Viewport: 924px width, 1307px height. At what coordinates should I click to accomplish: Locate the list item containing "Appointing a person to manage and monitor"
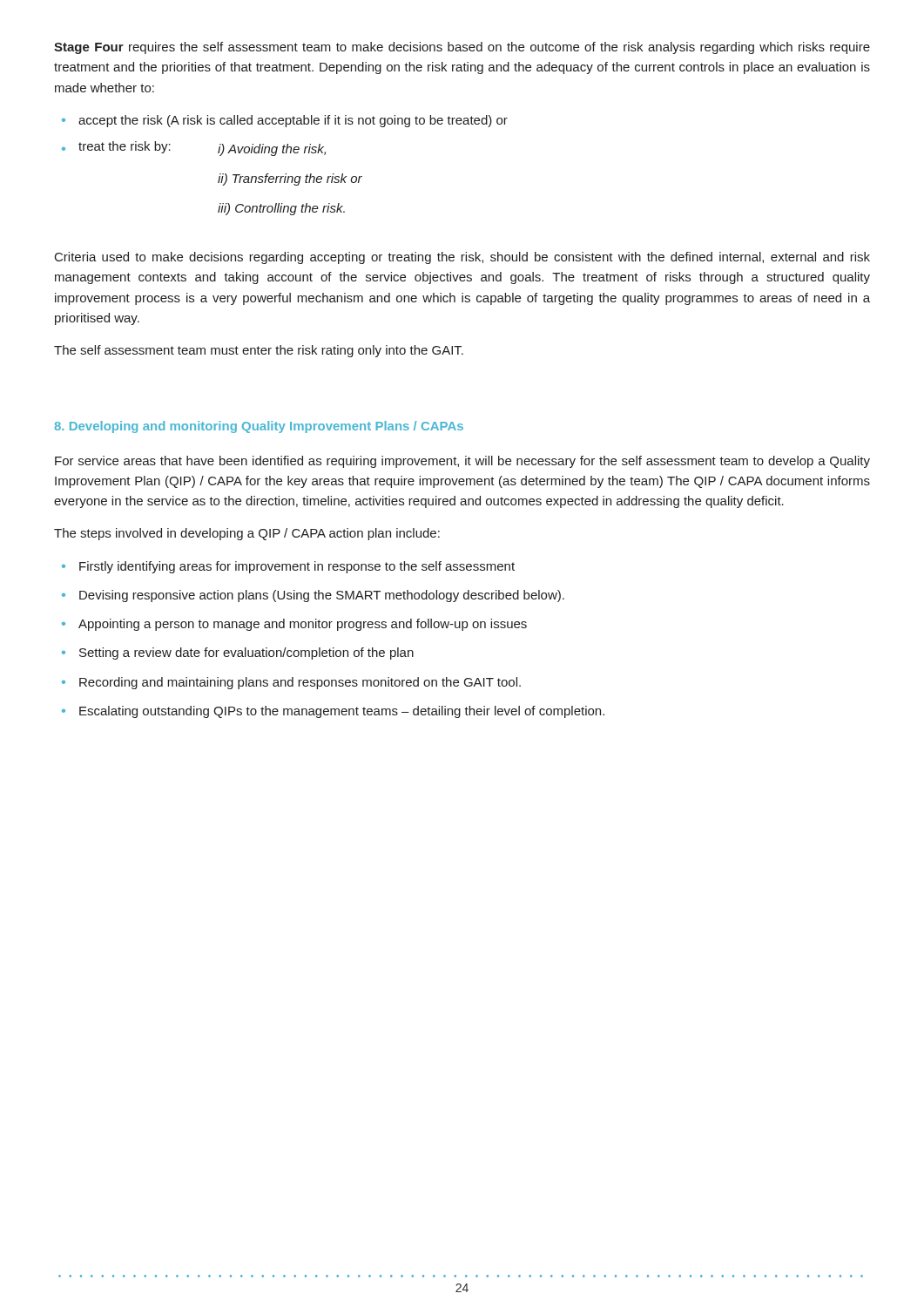(x=462, y=624)
